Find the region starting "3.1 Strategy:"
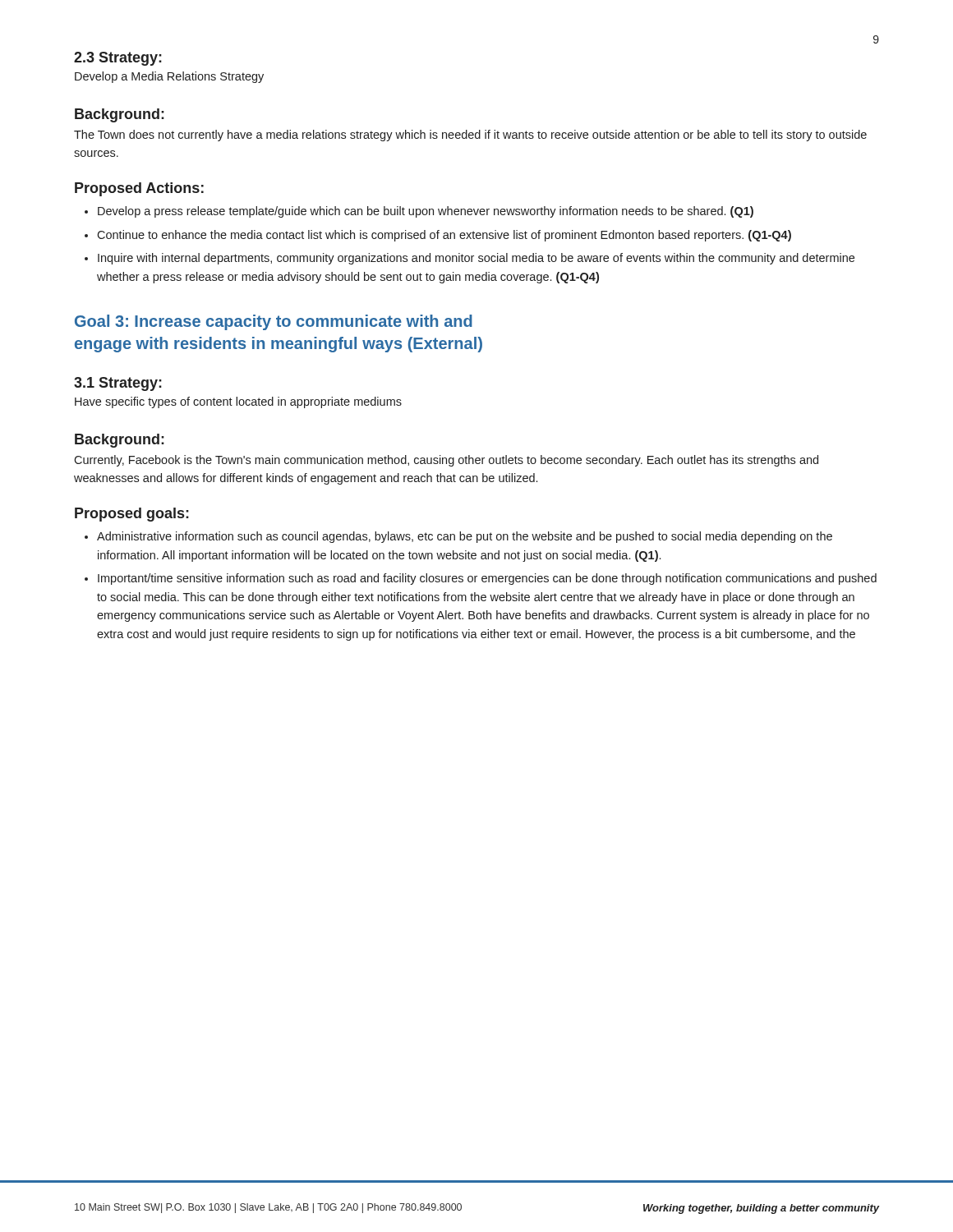This screenshot has height=1232, width=953. 118,383
